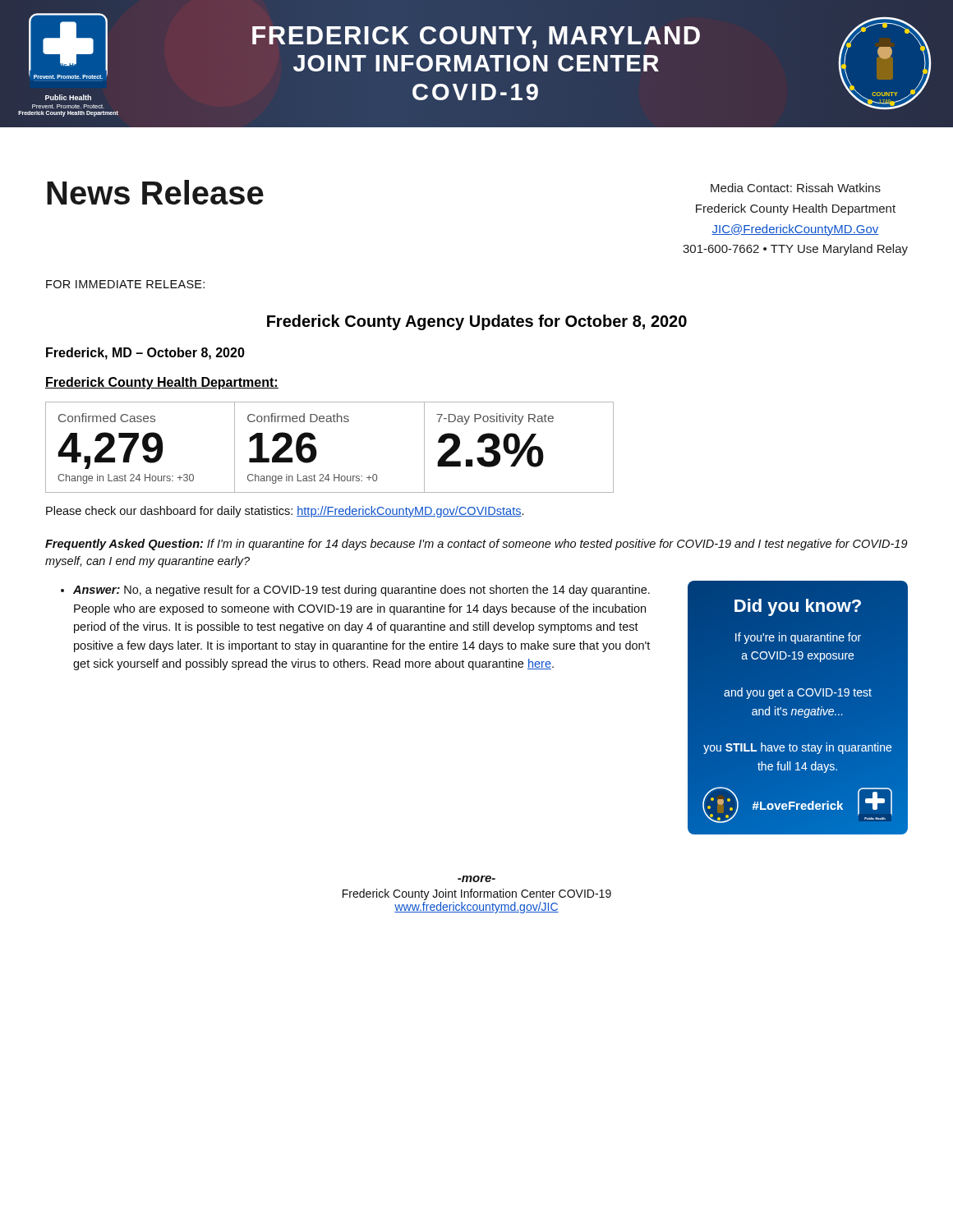Image resolution: width=953 pixels, height=1232 pixels.
Task: Click where it says "Frederick County Health Department:"
Action: tap(162, 382)
